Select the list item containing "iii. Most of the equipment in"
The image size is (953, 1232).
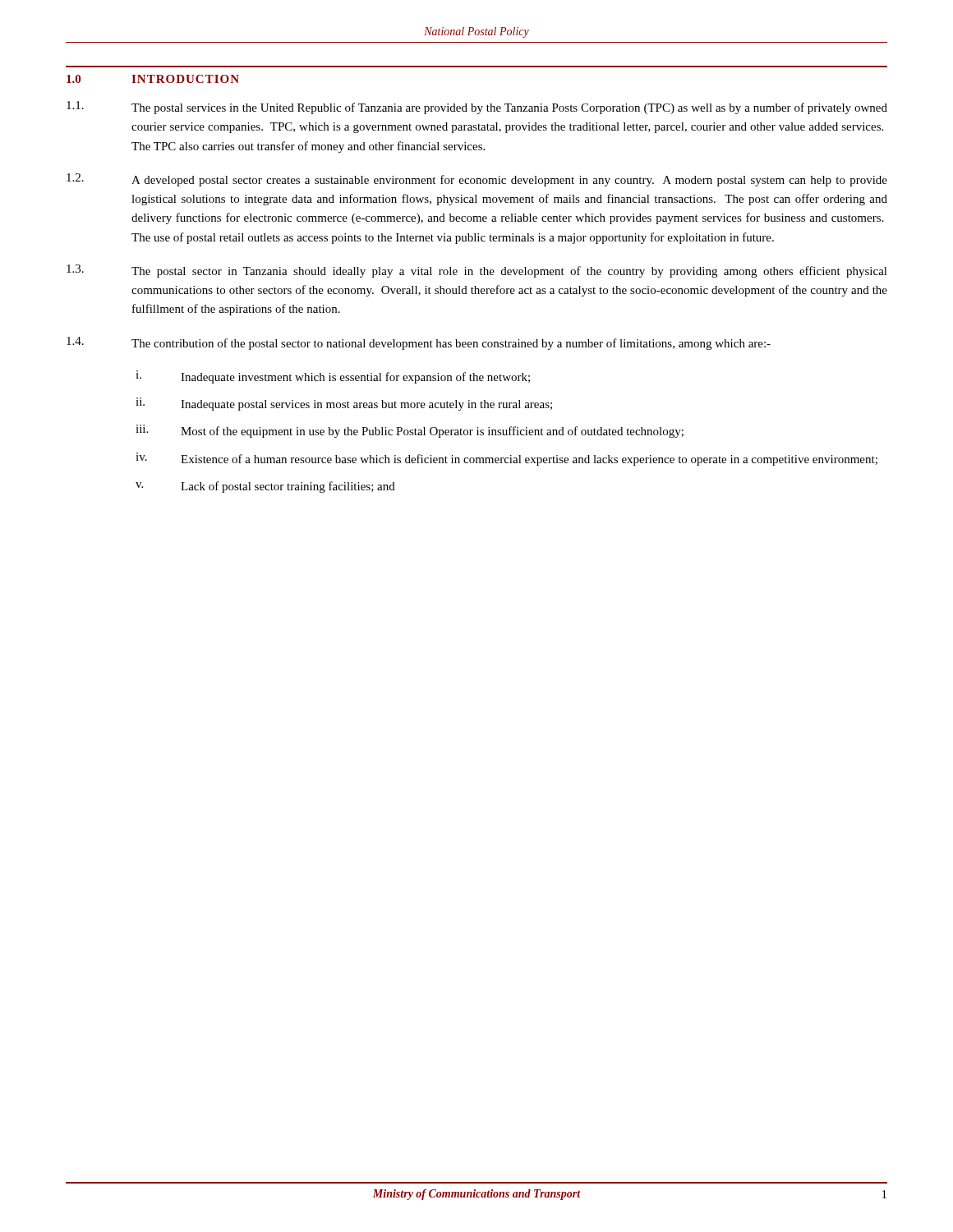[509, 432]
